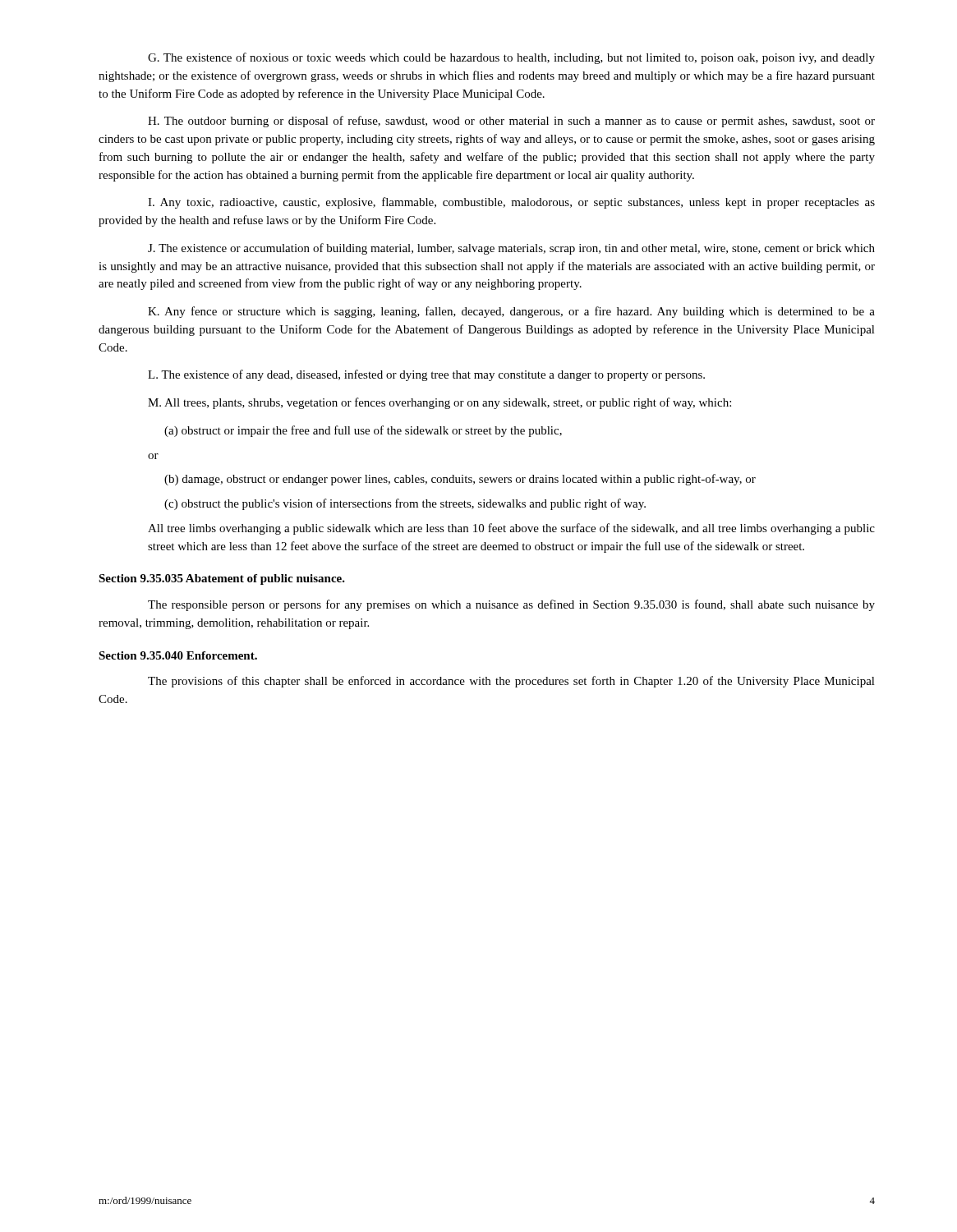This screenshot has width=957, height=1232.
Task: Select the text block containing "The responsible person or persons for any premises"
Action: pyautogui.click(x=487, y=614)
